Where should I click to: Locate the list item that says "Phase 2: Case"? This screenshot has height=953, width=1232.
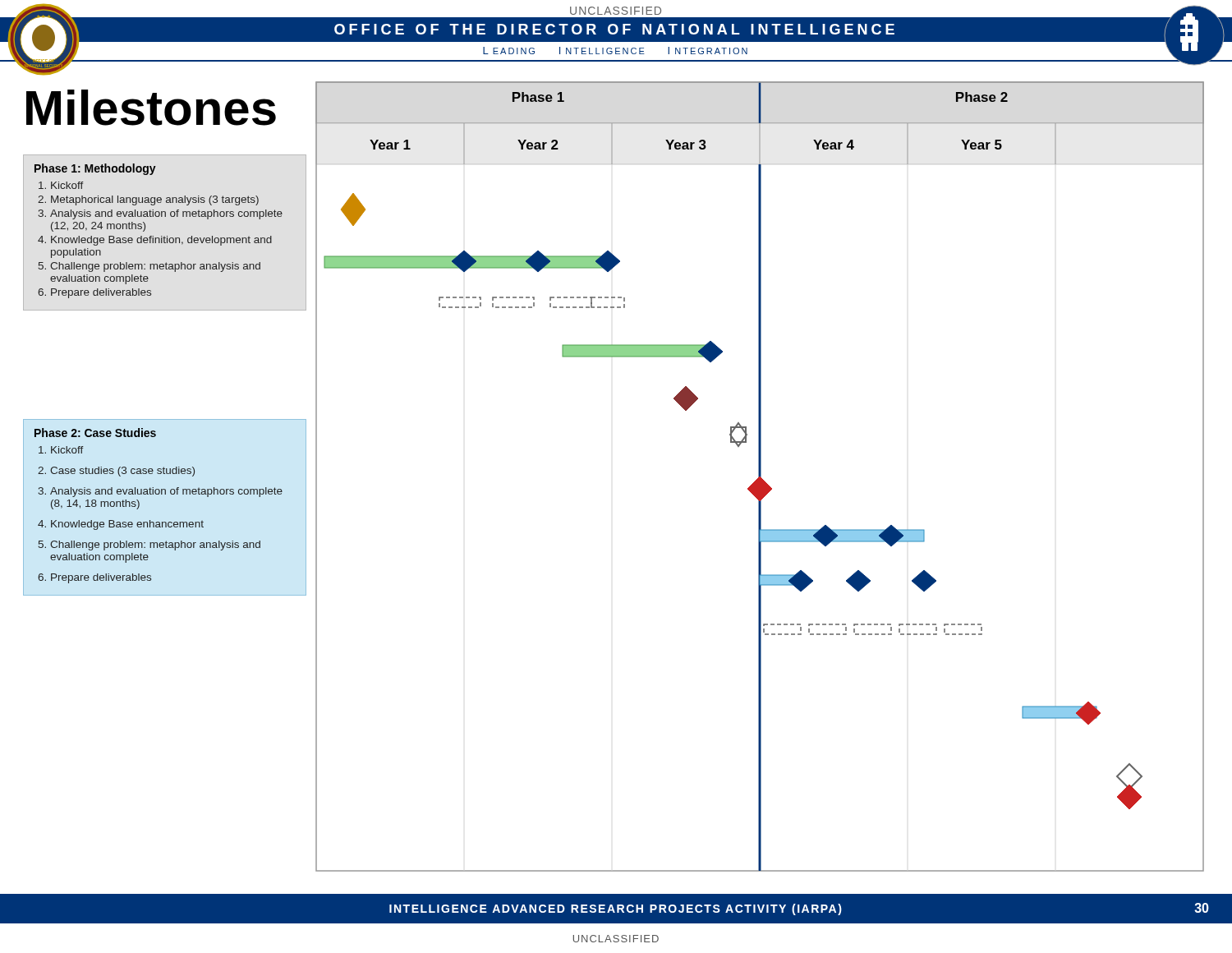point(165,505)
